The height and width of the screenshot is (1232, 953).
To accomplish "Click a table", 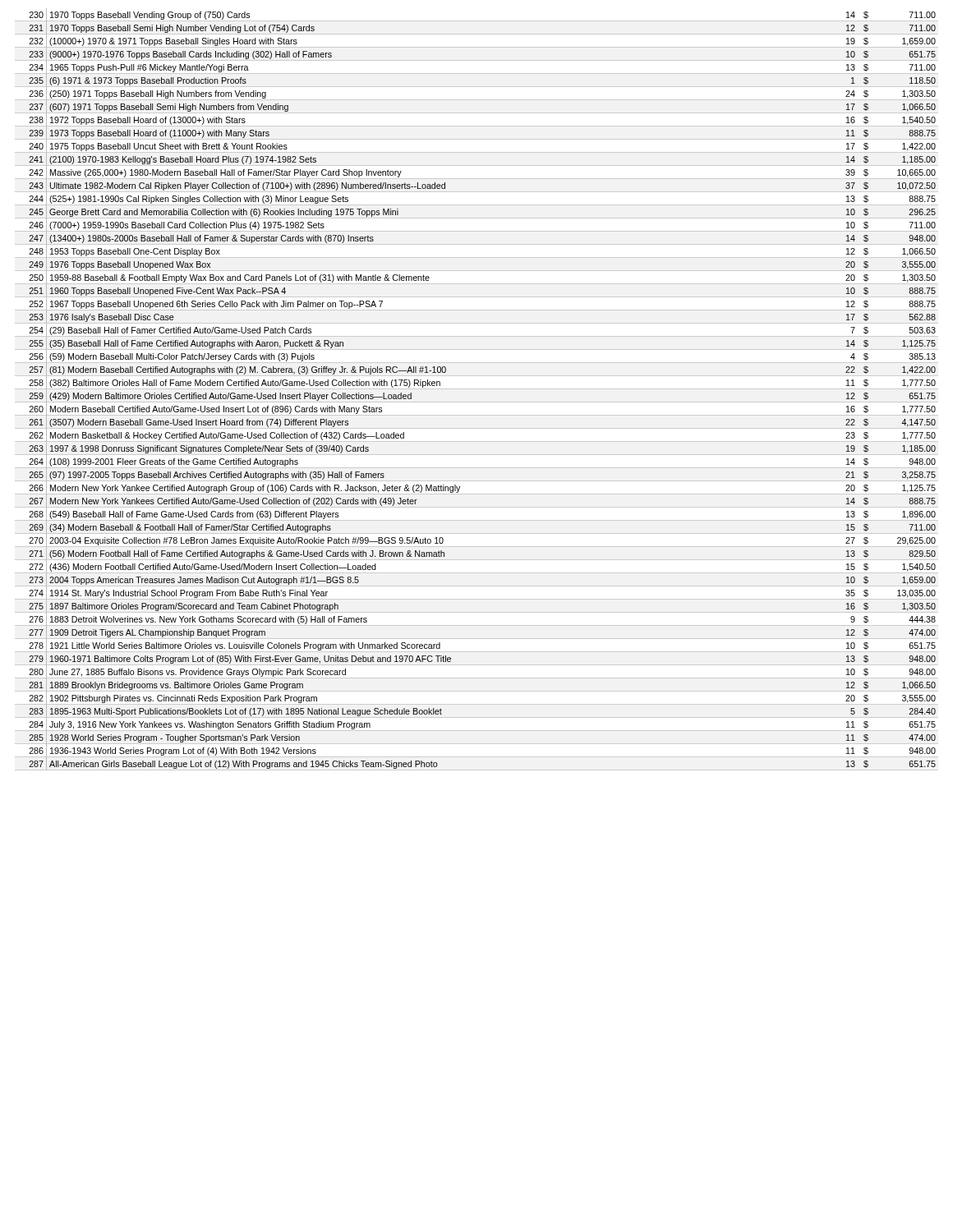I will tap(476, 389).
